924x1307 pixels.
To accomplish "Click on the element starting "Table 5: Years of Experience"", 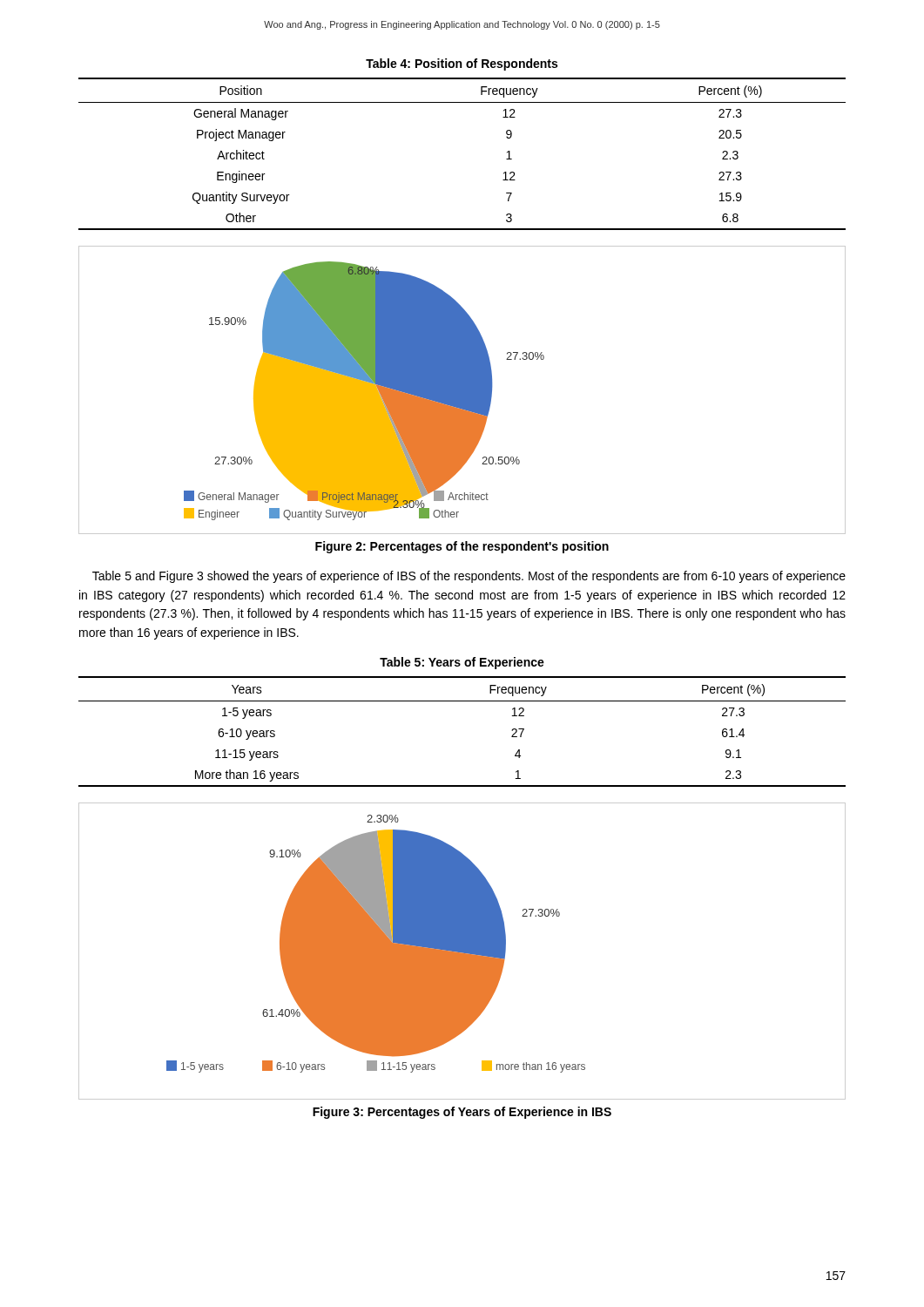I will (x=462, y=662).
